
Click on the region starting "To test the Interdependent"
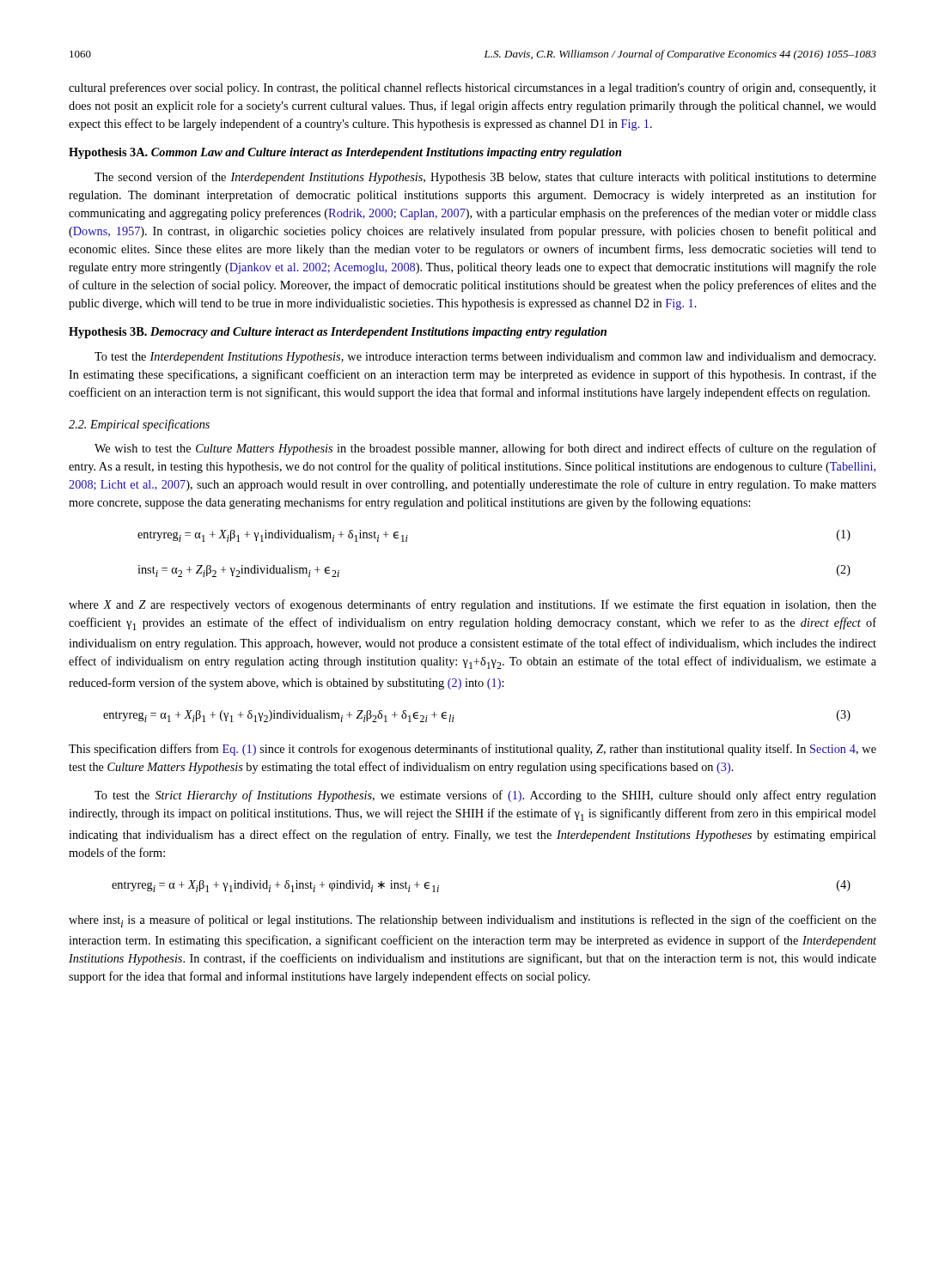tap(472, 374)
